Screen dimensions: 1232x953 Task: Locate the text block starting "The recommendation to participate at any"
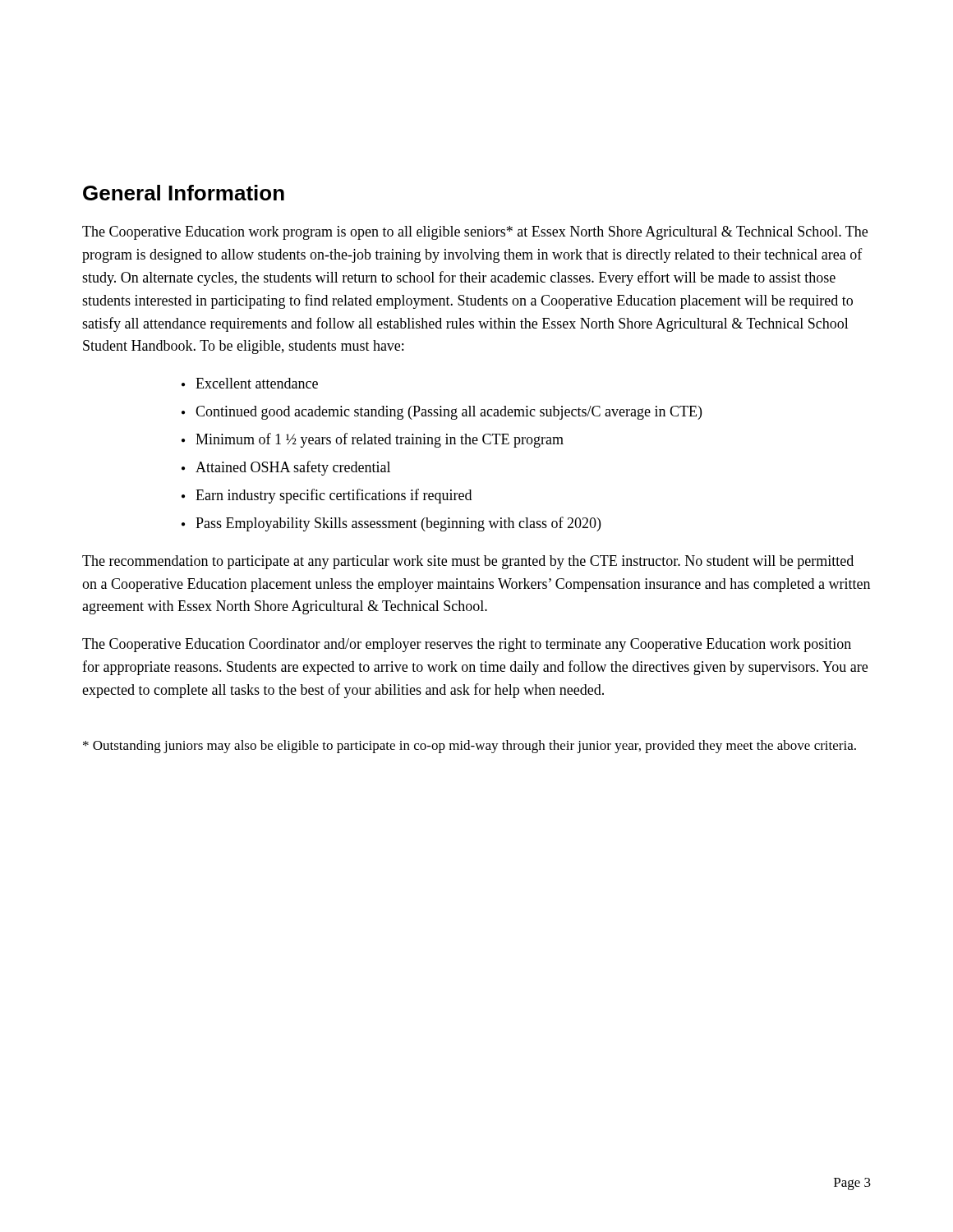[x=476, y=584]
